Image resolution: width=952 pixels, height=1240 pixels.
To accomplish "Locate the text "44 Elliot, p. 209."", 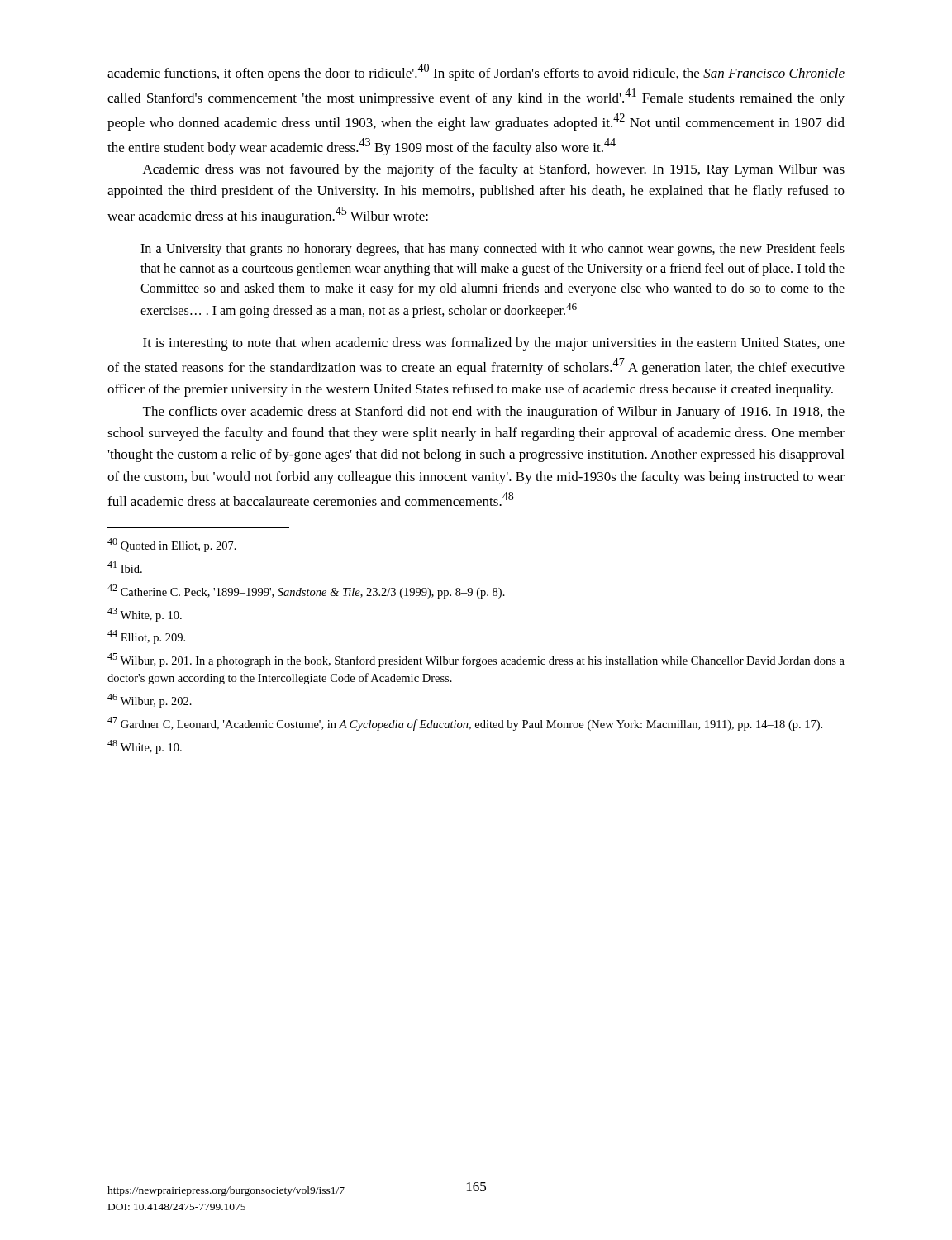I will tap(147, 636).
